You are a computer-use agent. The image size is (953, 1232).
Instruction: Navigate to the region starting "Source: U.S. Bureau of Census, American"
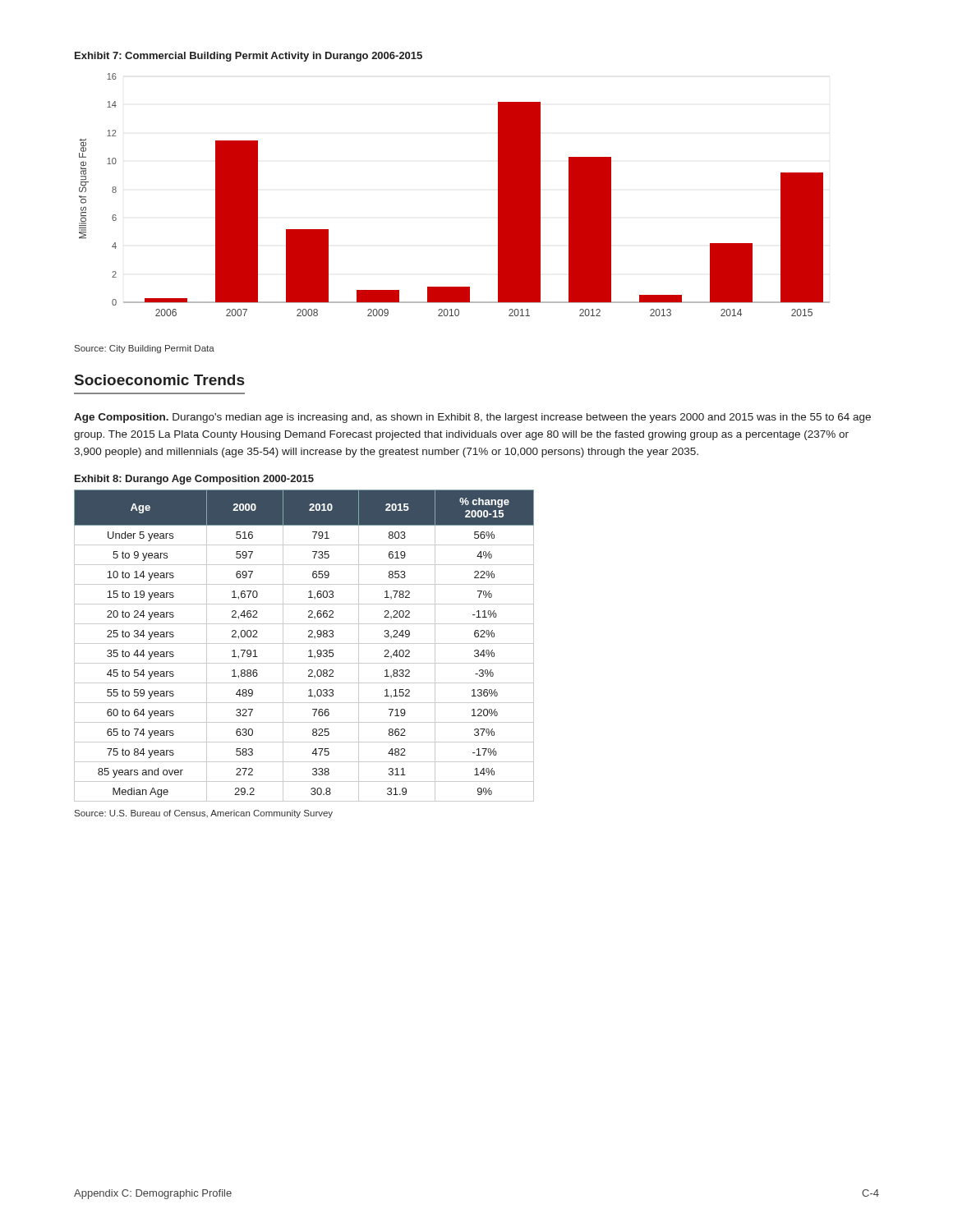pyautogui.click(x=203, y=813)
